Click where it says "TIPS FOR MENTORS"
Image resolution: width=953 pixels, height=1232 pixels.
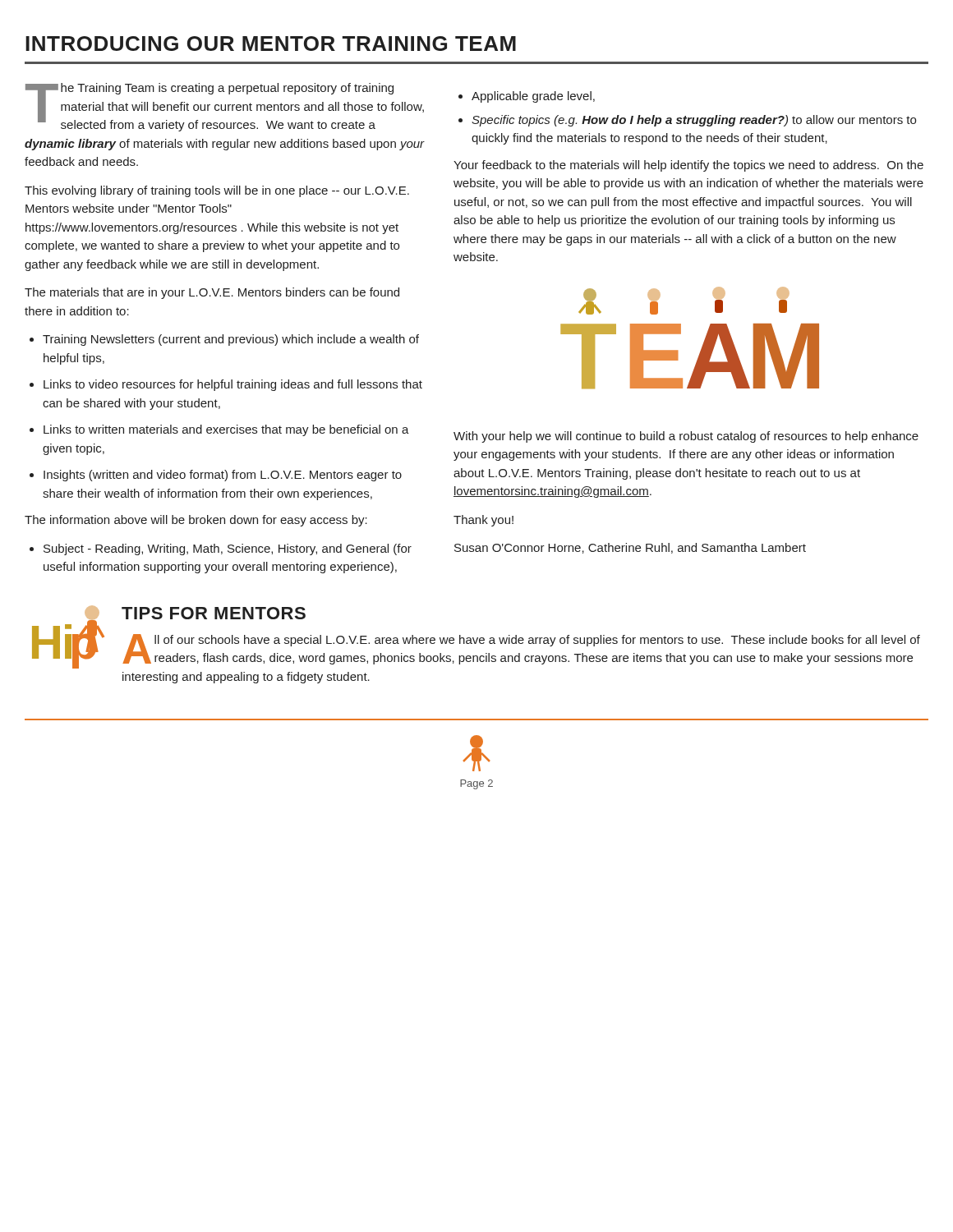(214, 613)
